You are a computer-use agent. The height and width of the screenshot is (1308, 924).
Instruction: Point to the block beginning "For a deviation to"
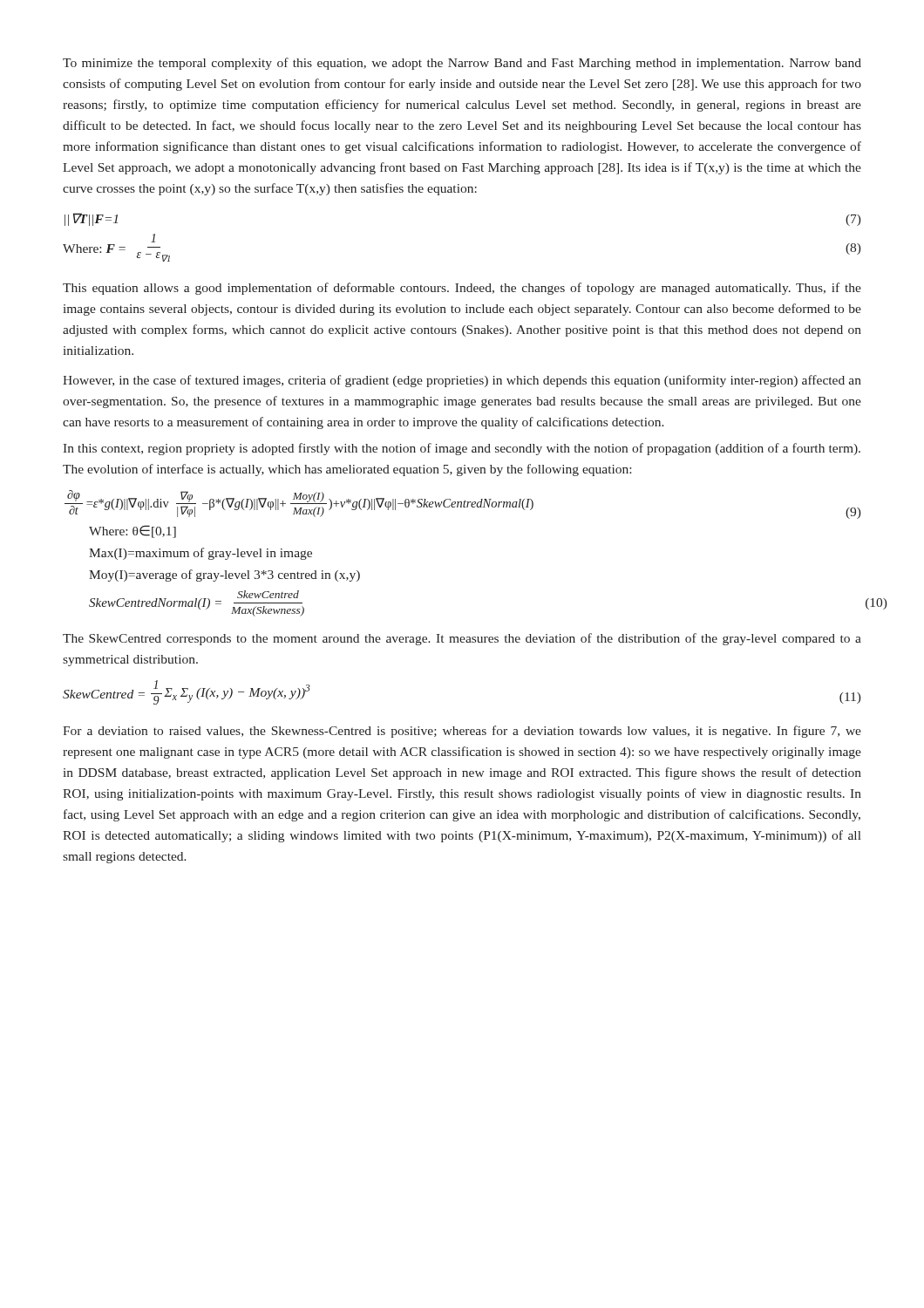pyautogui.click(x=462, y=794)
